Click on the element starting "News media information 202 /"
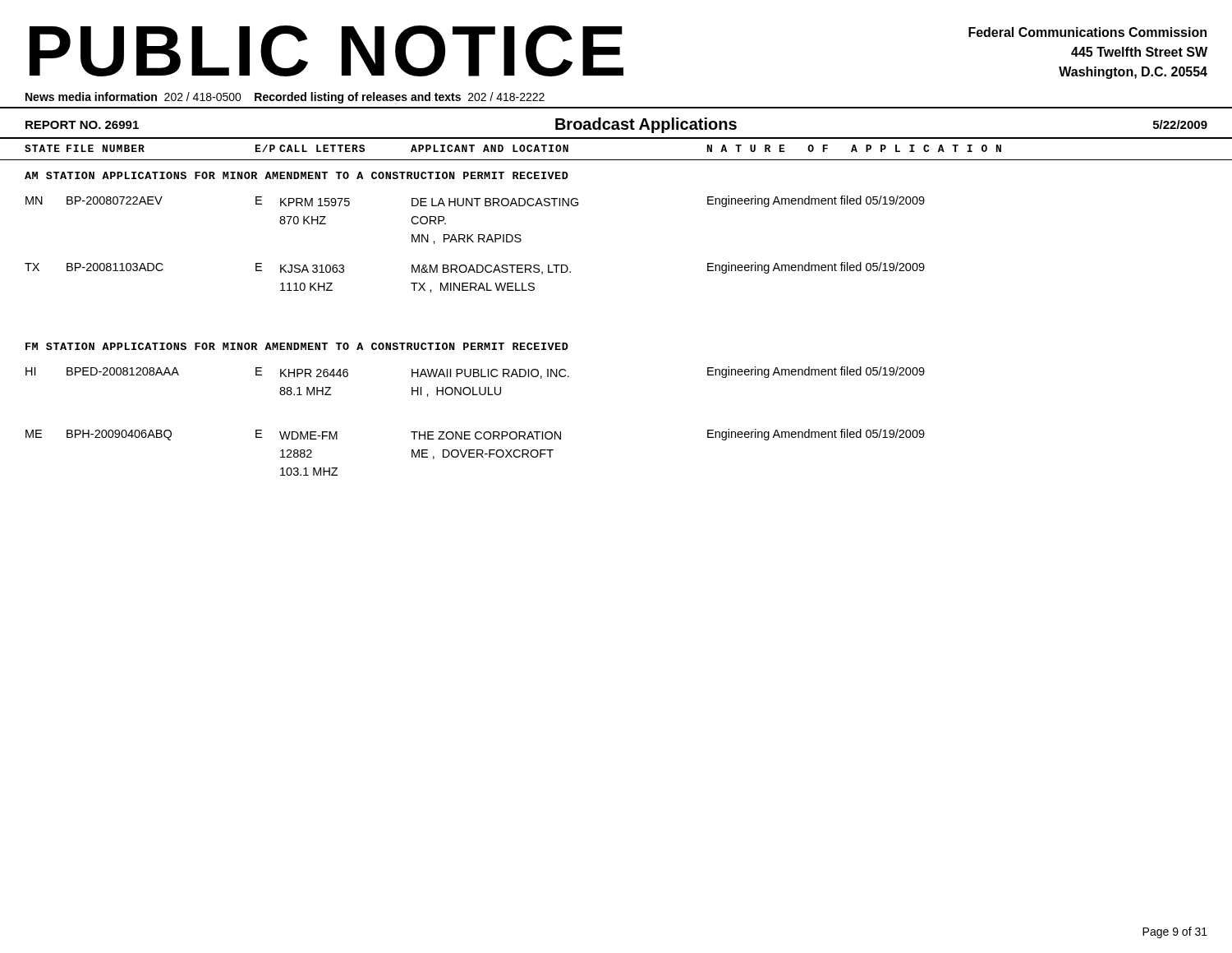 click(285, 97)
